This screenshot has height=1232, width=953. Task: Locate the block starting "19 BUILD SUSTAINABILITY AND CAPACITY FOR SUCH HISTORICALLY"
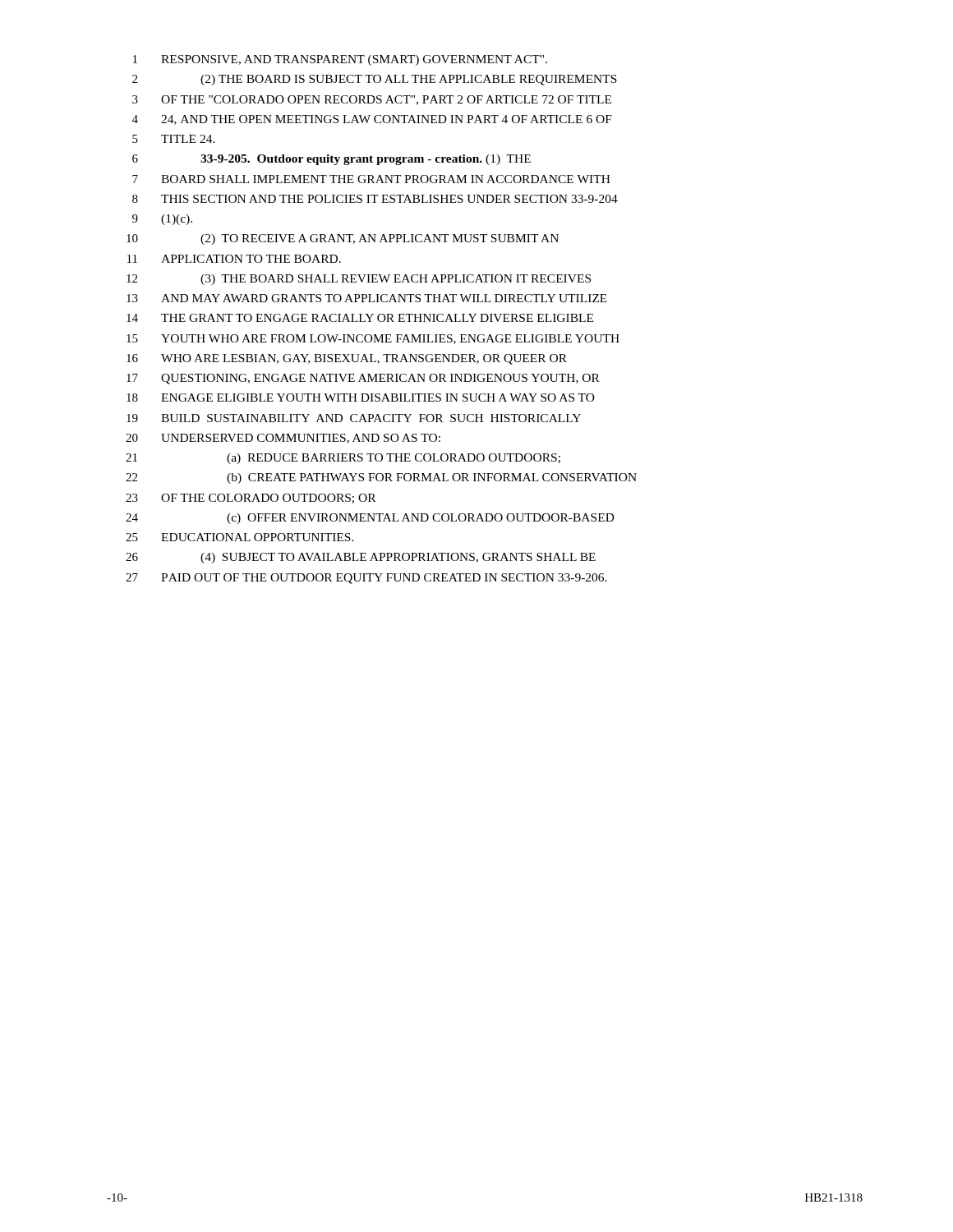click(485, 418)
